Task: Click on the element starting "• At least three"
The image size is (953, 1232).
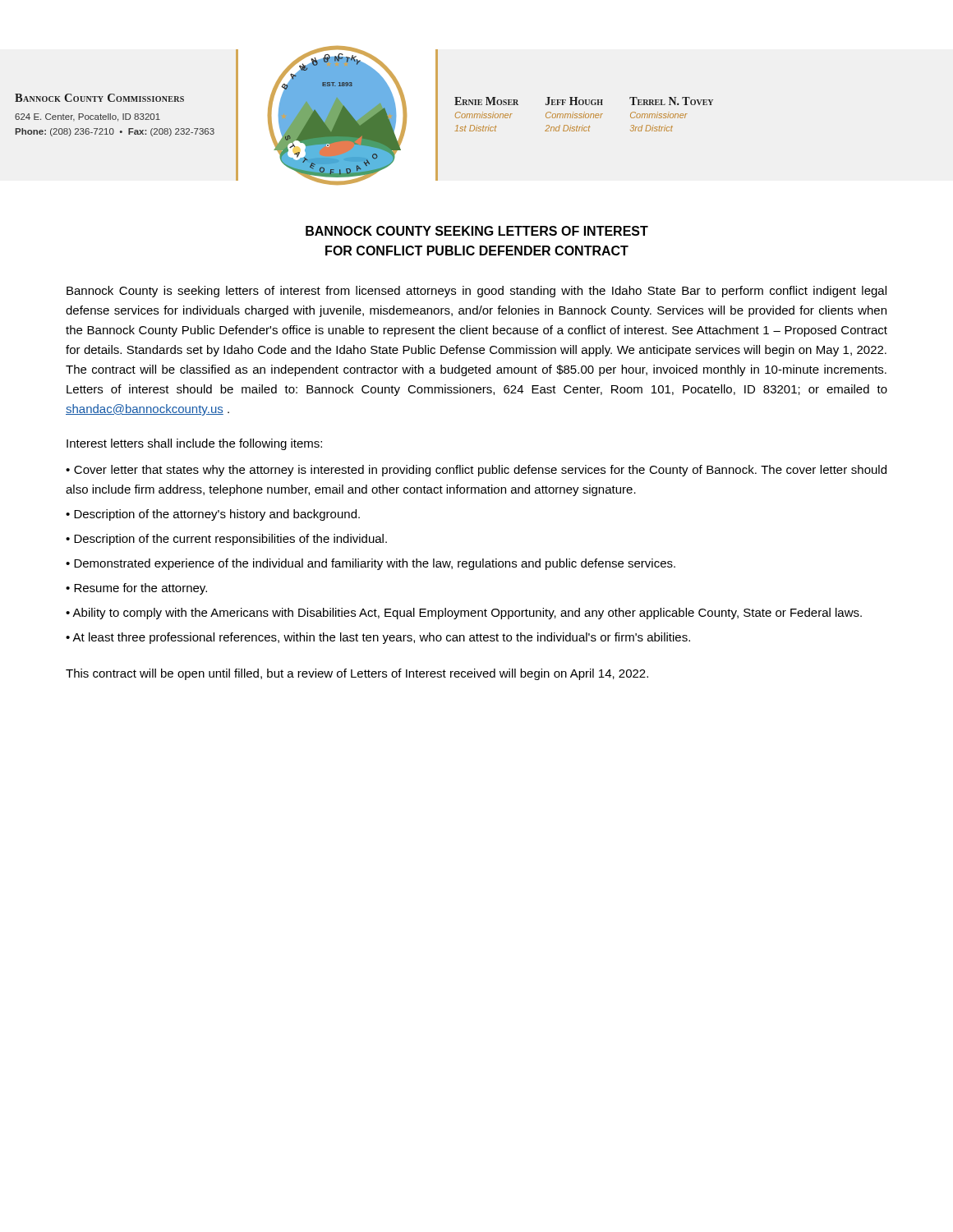Action: coord(378,637)
